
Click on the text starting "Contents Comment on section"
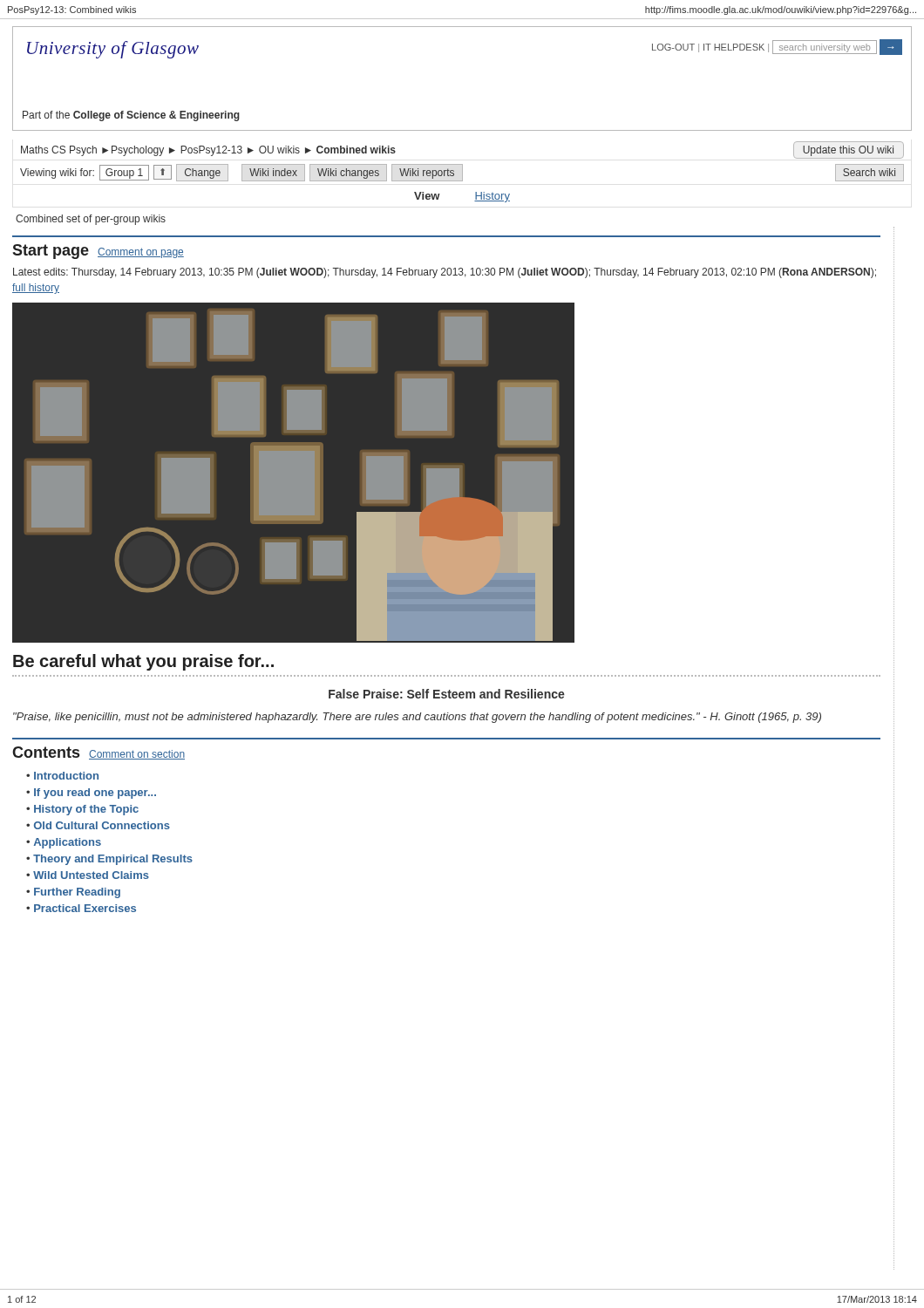click(99, 752)
